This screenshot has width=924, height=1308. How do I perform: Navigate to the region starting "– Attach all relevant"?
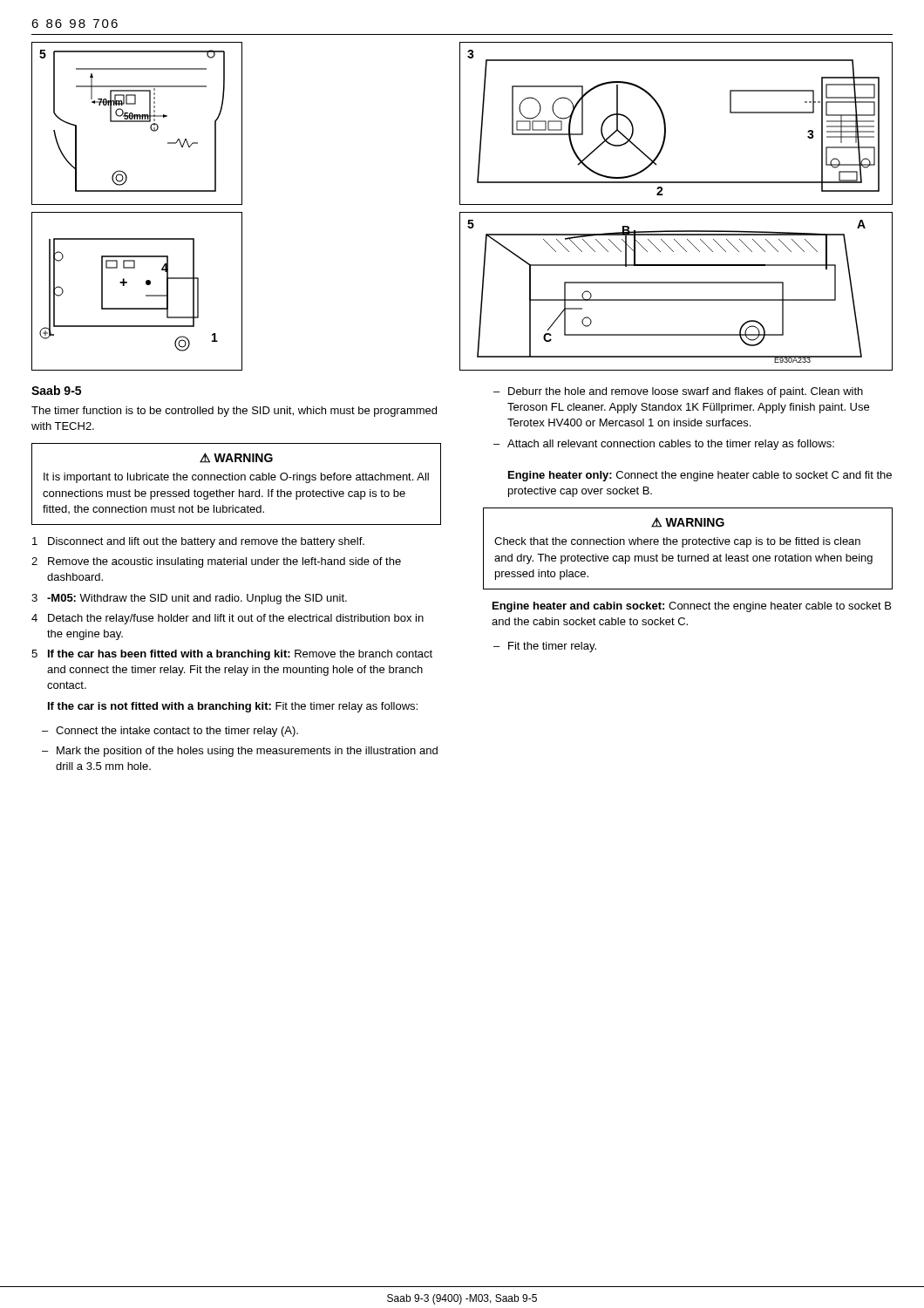(693, 467)
